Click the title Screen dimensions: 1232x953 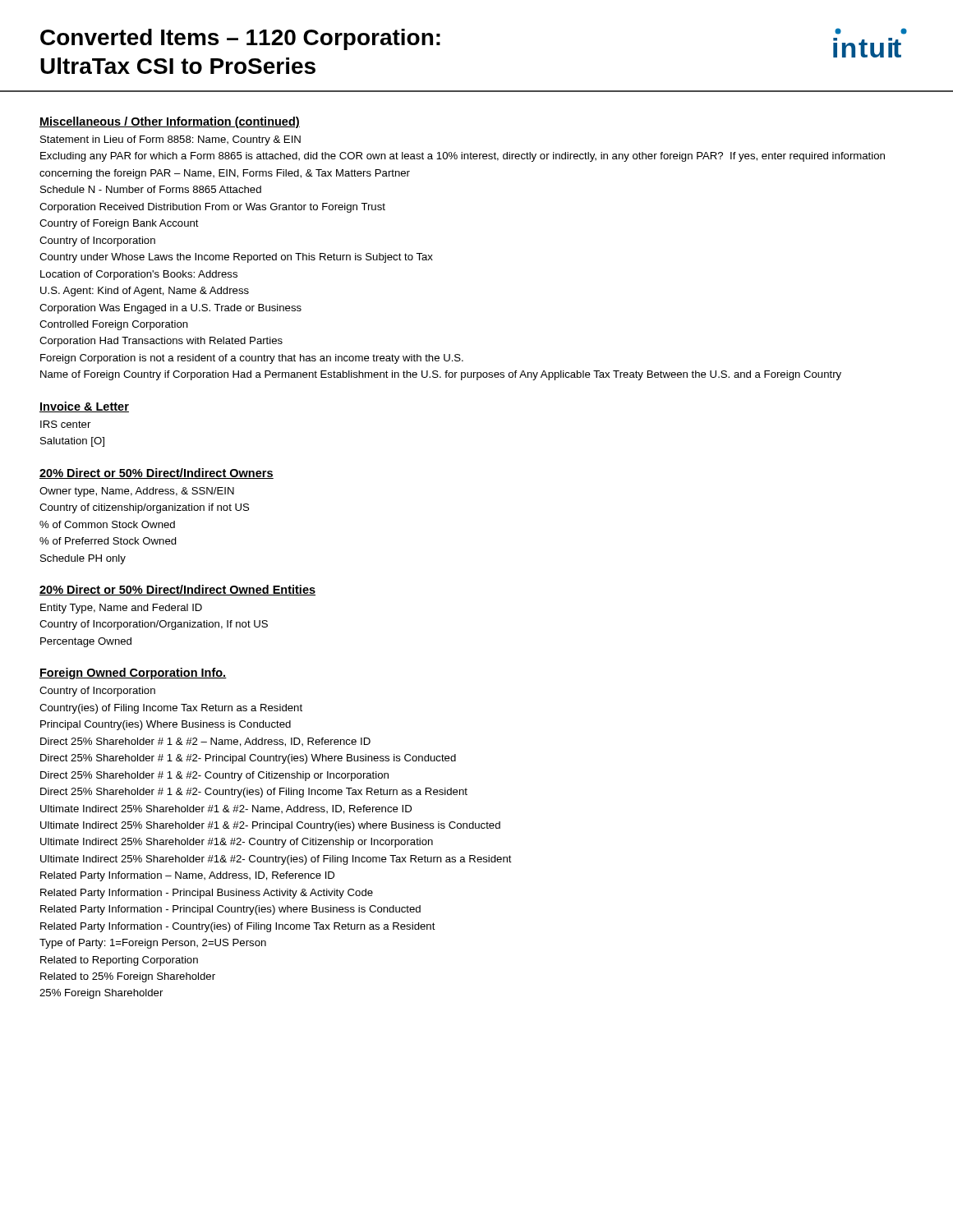241,52
